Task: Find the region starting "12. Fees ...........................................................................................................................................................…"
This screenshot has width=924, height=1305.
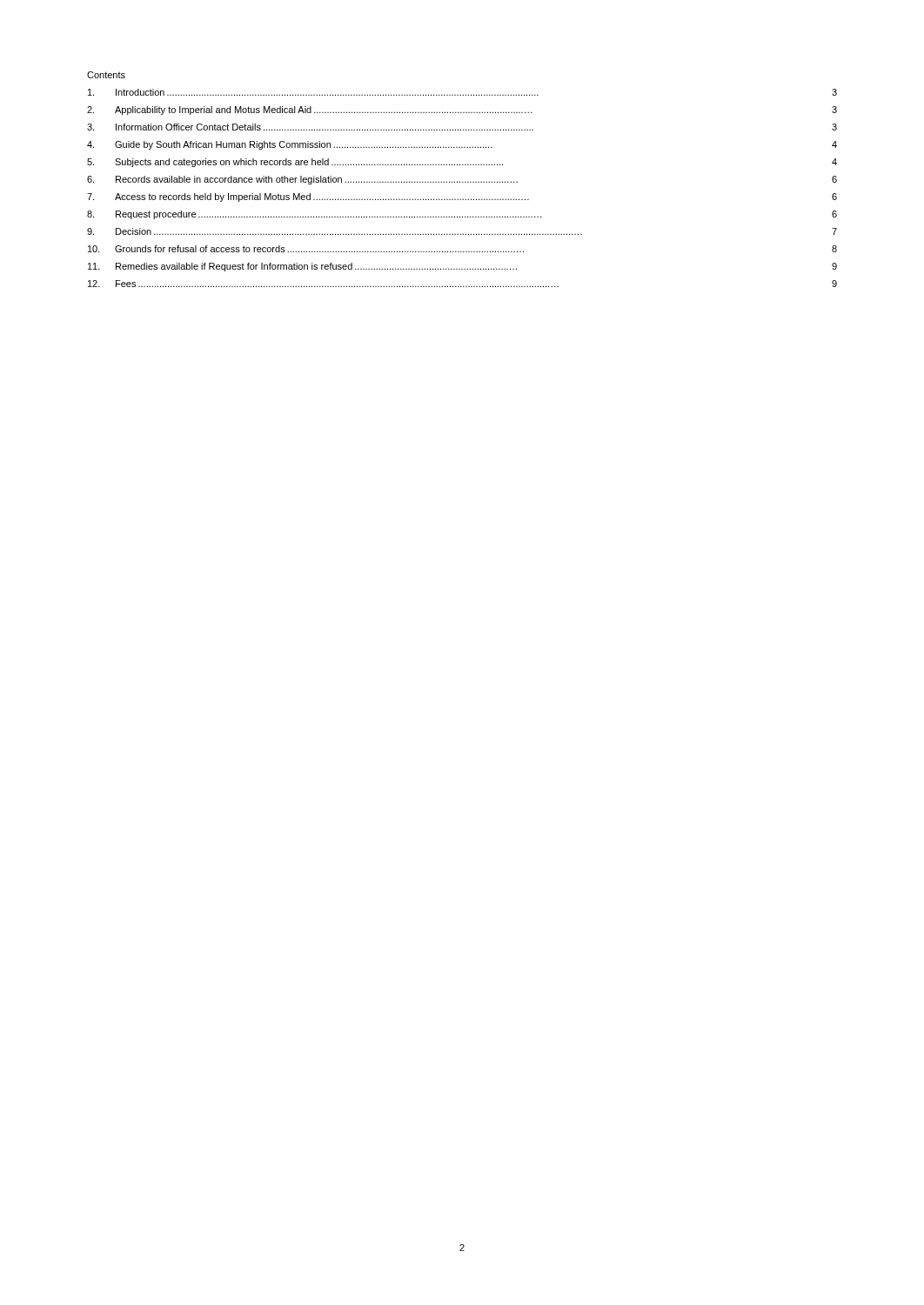Action: tap(462, 284)
